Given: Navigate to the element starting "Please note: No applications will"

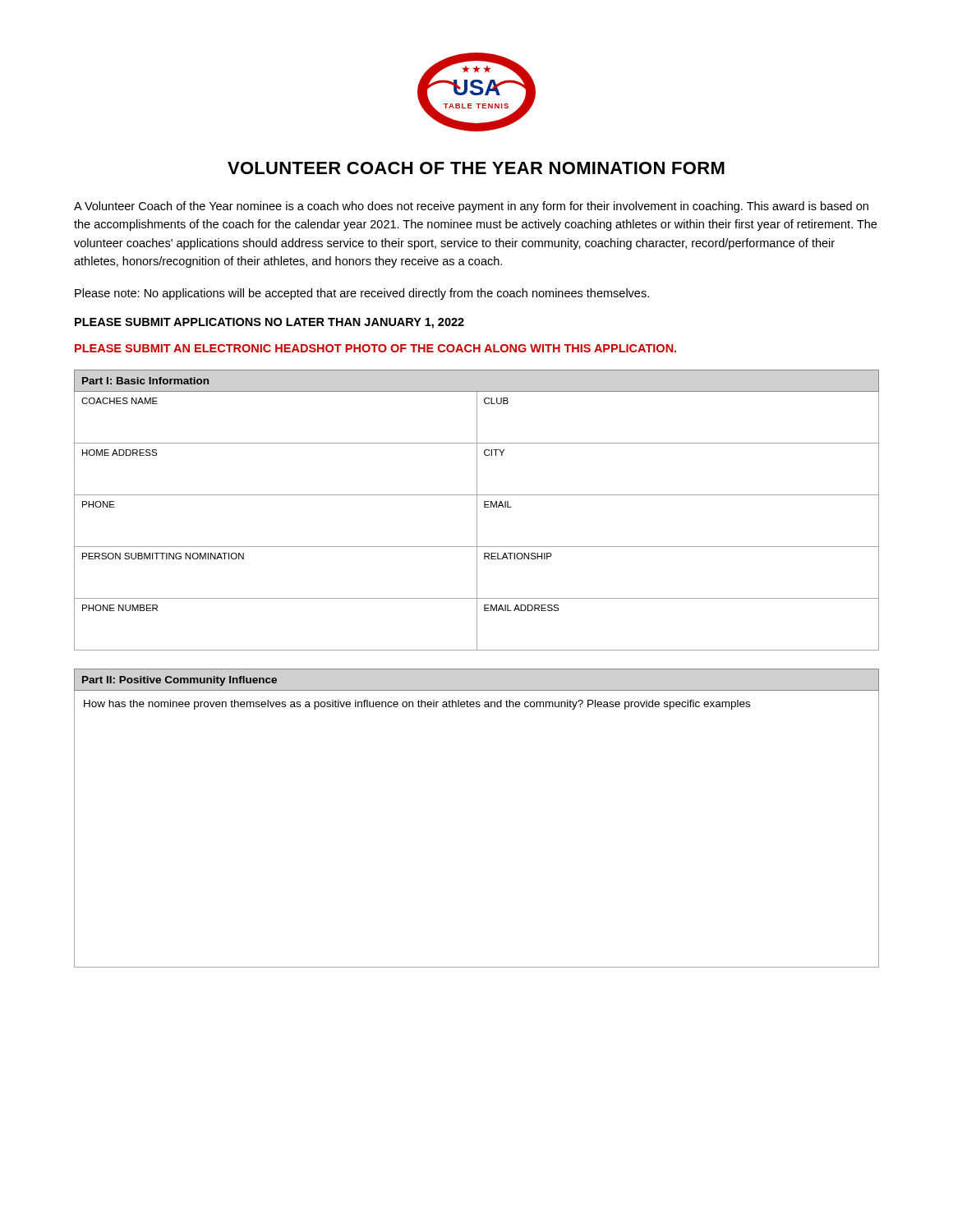Looking at the screenshot, I should coord(362,293).
